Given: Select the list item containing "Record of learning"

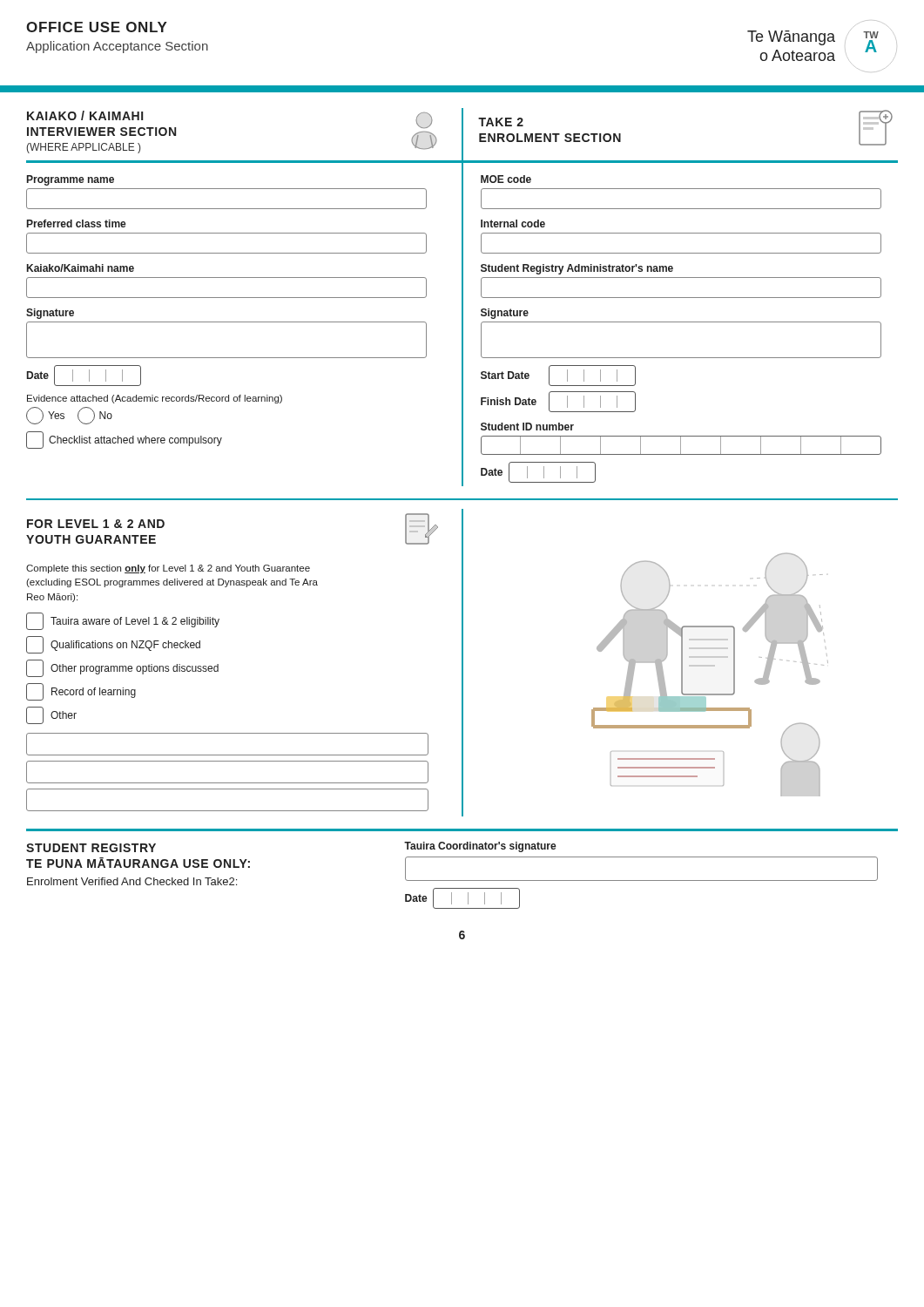Looking at the screenshot, I should click(81, 692).
